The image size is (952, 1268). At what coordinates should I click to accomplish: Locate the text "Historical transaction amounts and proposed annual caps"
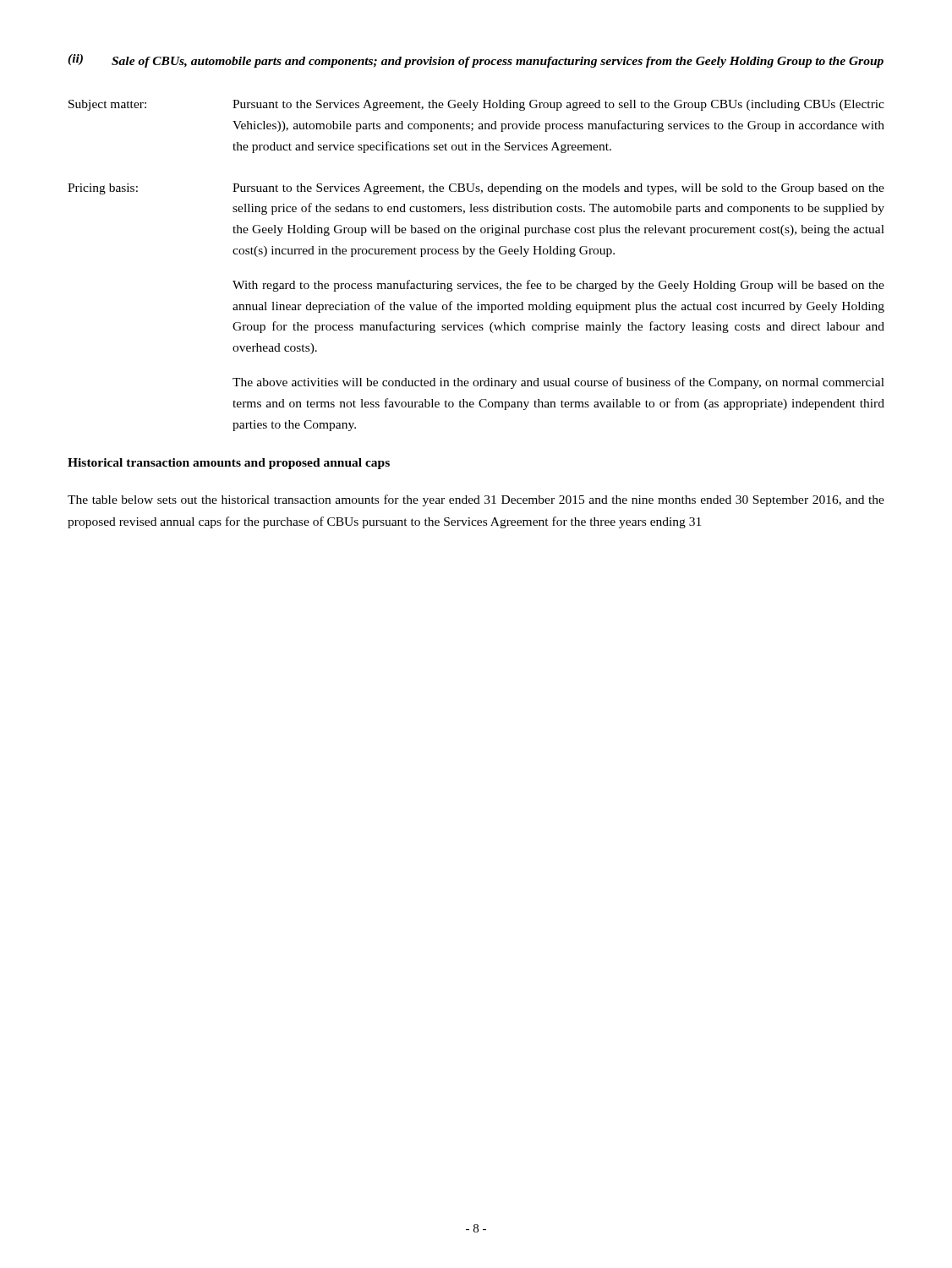[x=229, y=462]
